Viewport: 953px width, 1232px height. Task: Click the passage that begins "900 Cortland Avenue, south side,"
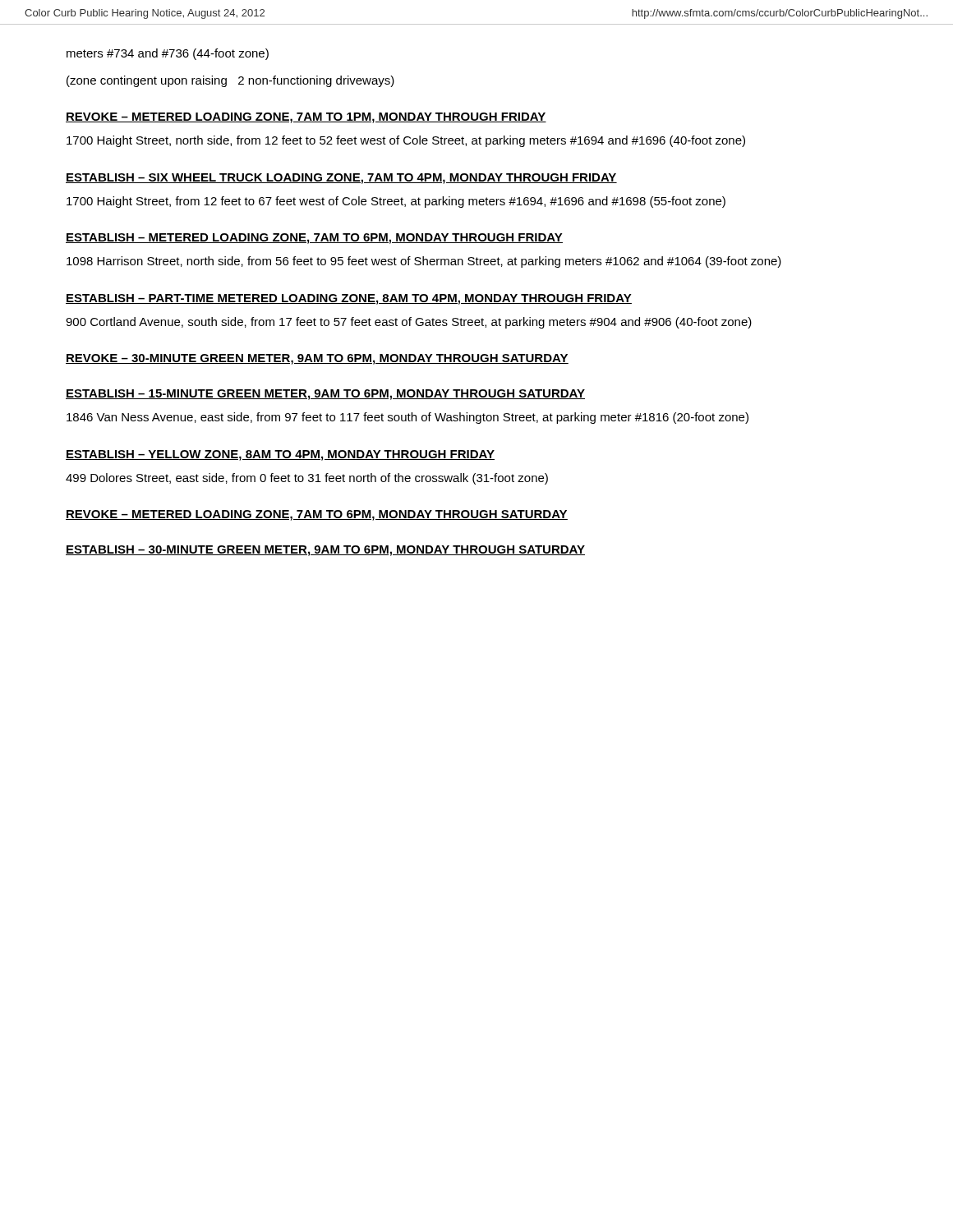point(409,321)
